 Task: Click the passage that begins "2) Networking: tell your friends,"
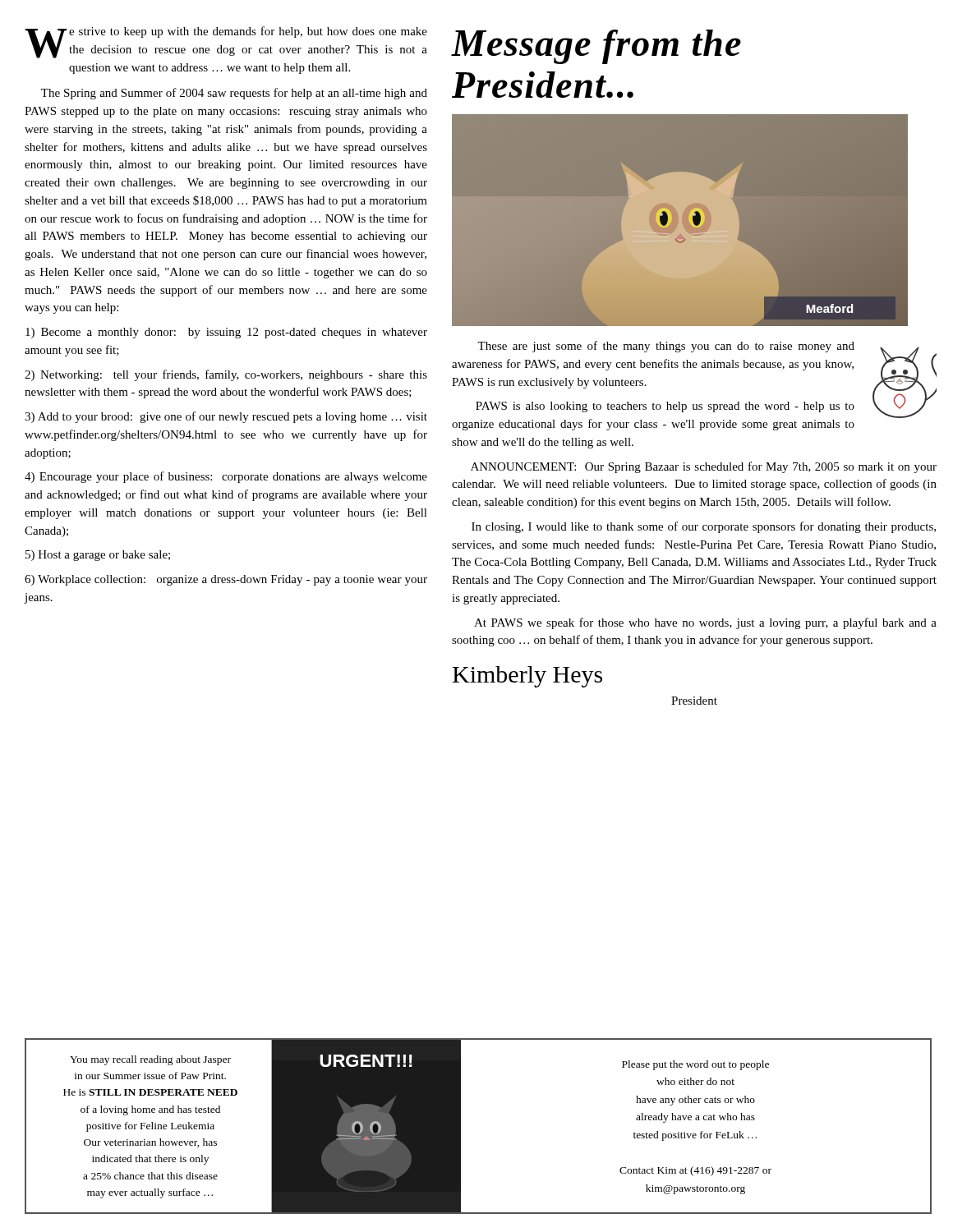(226, 384)
